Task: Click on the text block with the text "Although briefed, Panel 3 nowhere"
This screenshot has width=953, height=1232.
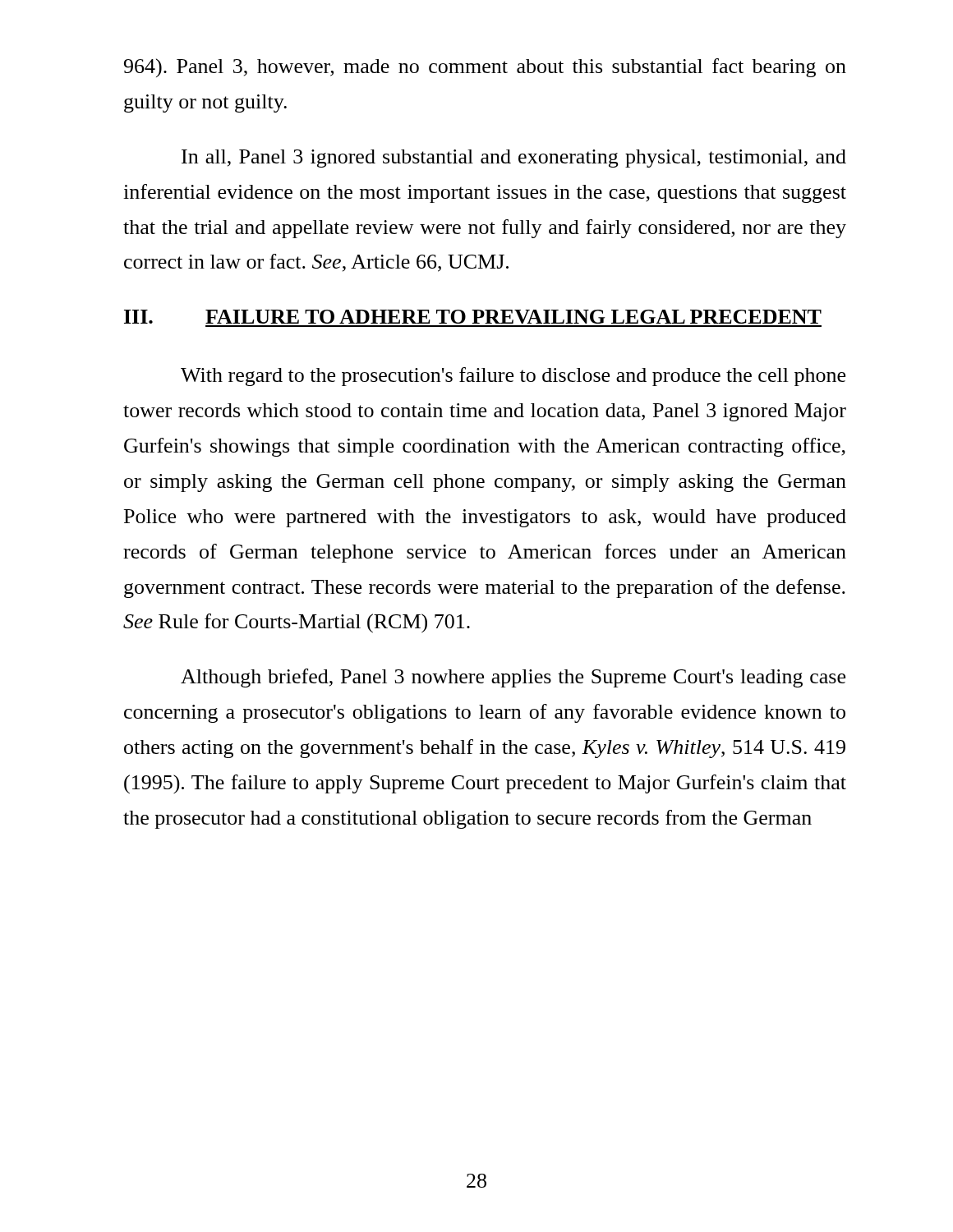Action: pos(485,748)
